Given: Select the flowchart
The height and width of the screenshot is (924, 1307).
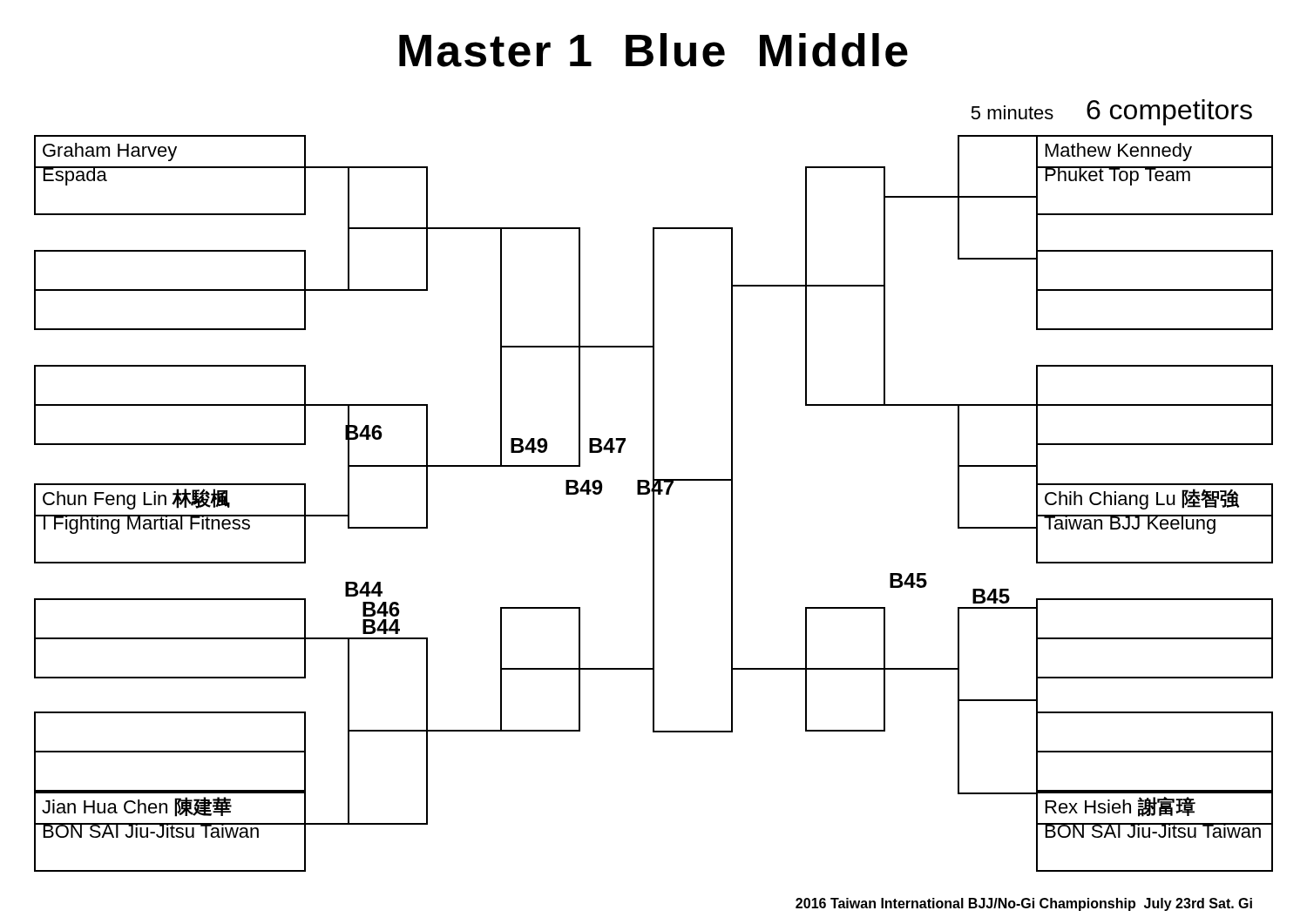Looking at the screenshot, I should pyautogui.click(x=654, y=499).
